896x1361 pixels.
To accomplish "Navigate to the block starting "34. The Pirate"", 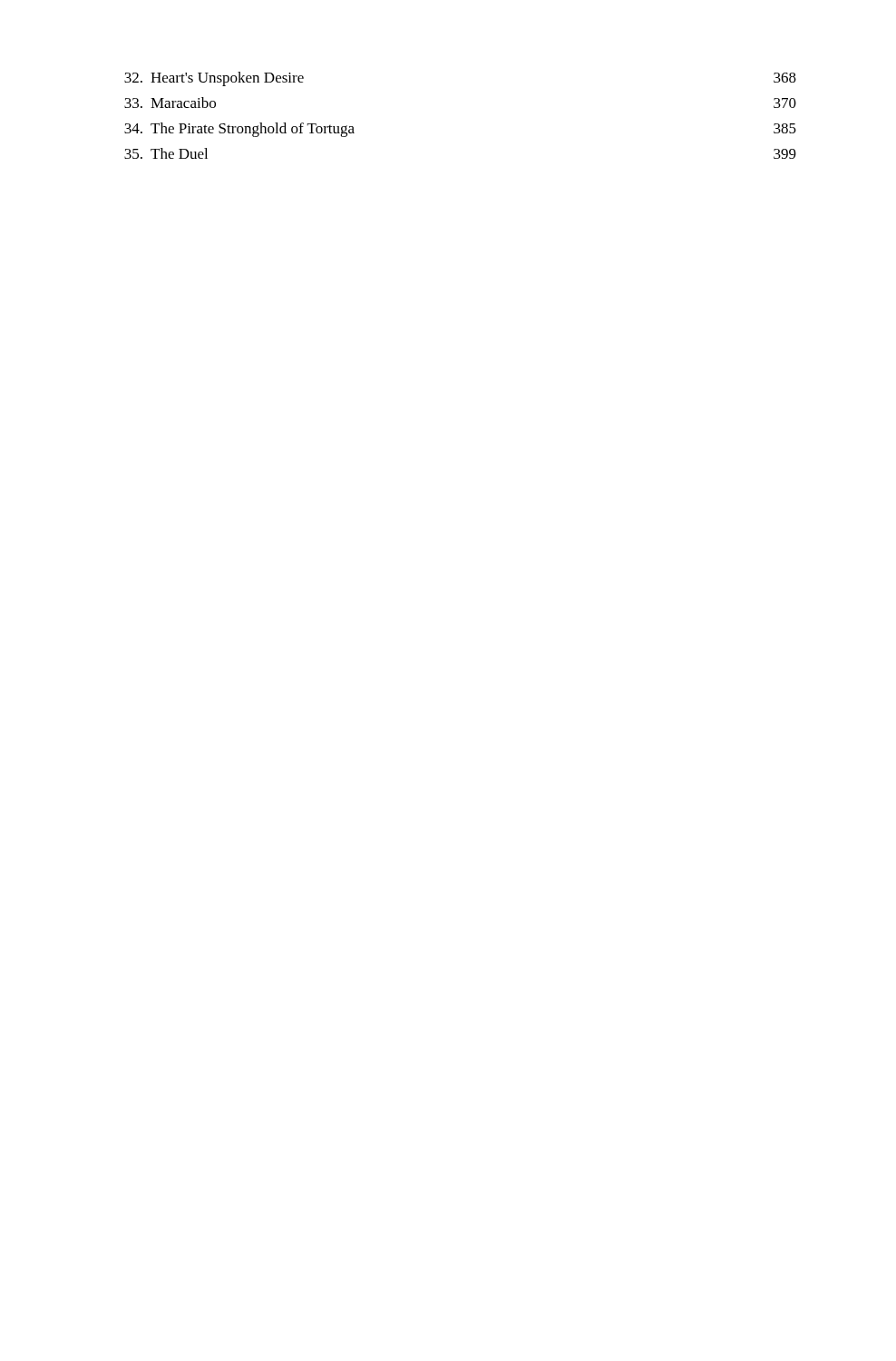I will 238,129.
